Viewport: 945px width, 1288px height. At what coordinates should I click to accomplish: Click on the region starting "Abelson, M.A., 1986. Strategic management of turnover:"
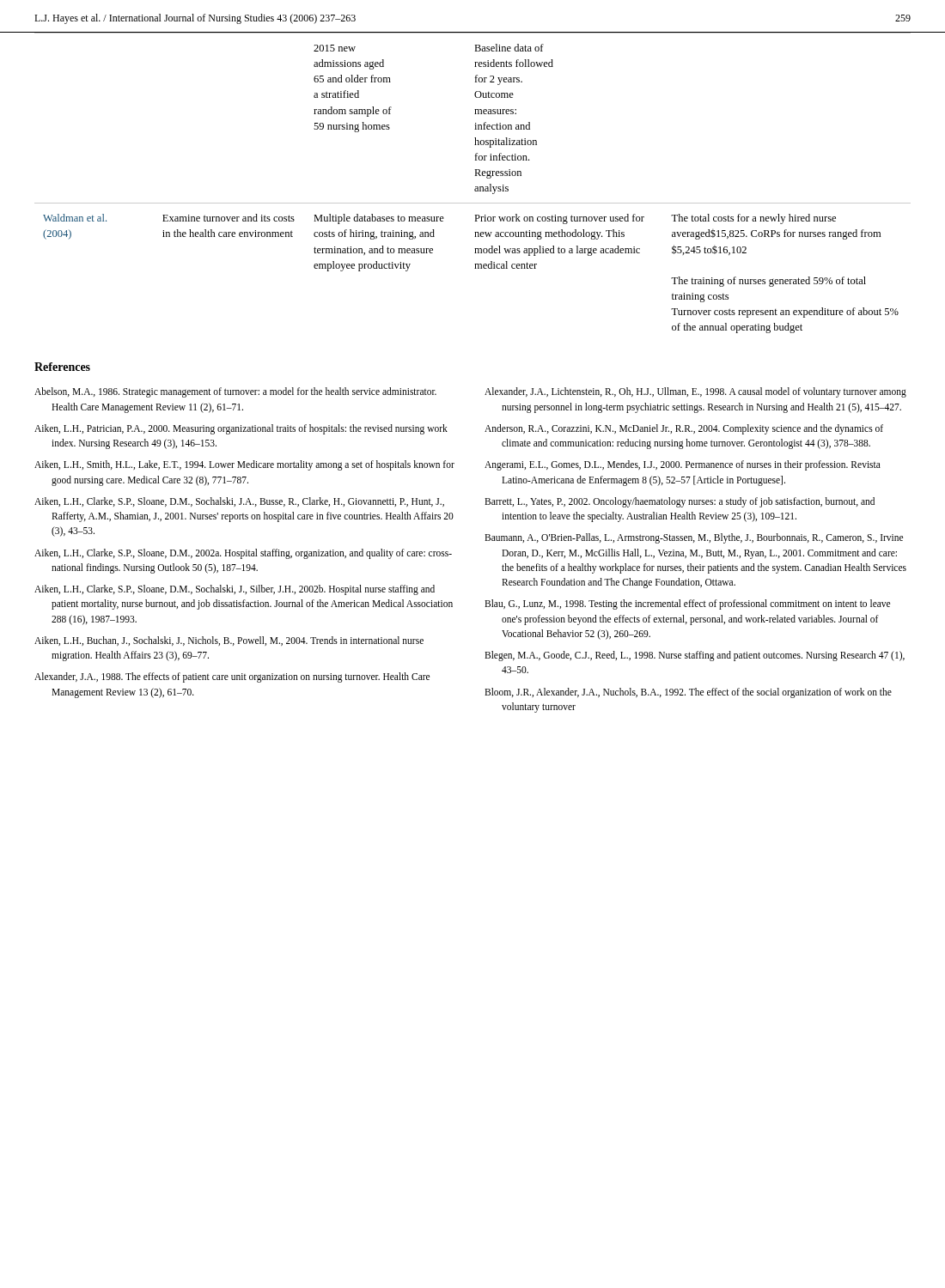[x=236, y=399]
